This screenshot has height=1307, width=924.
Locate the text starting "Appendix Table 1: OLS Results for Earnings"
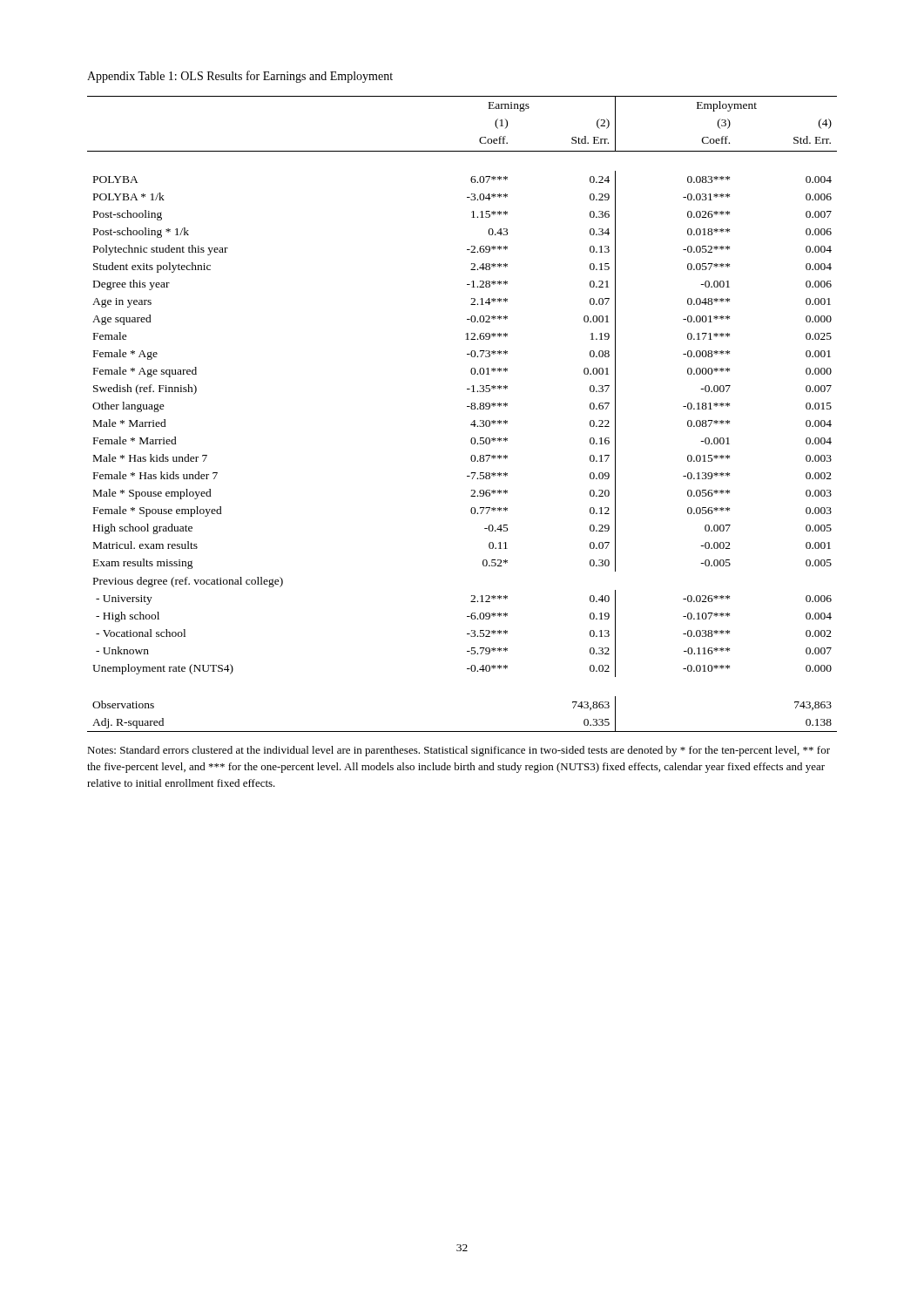[240, 76]
